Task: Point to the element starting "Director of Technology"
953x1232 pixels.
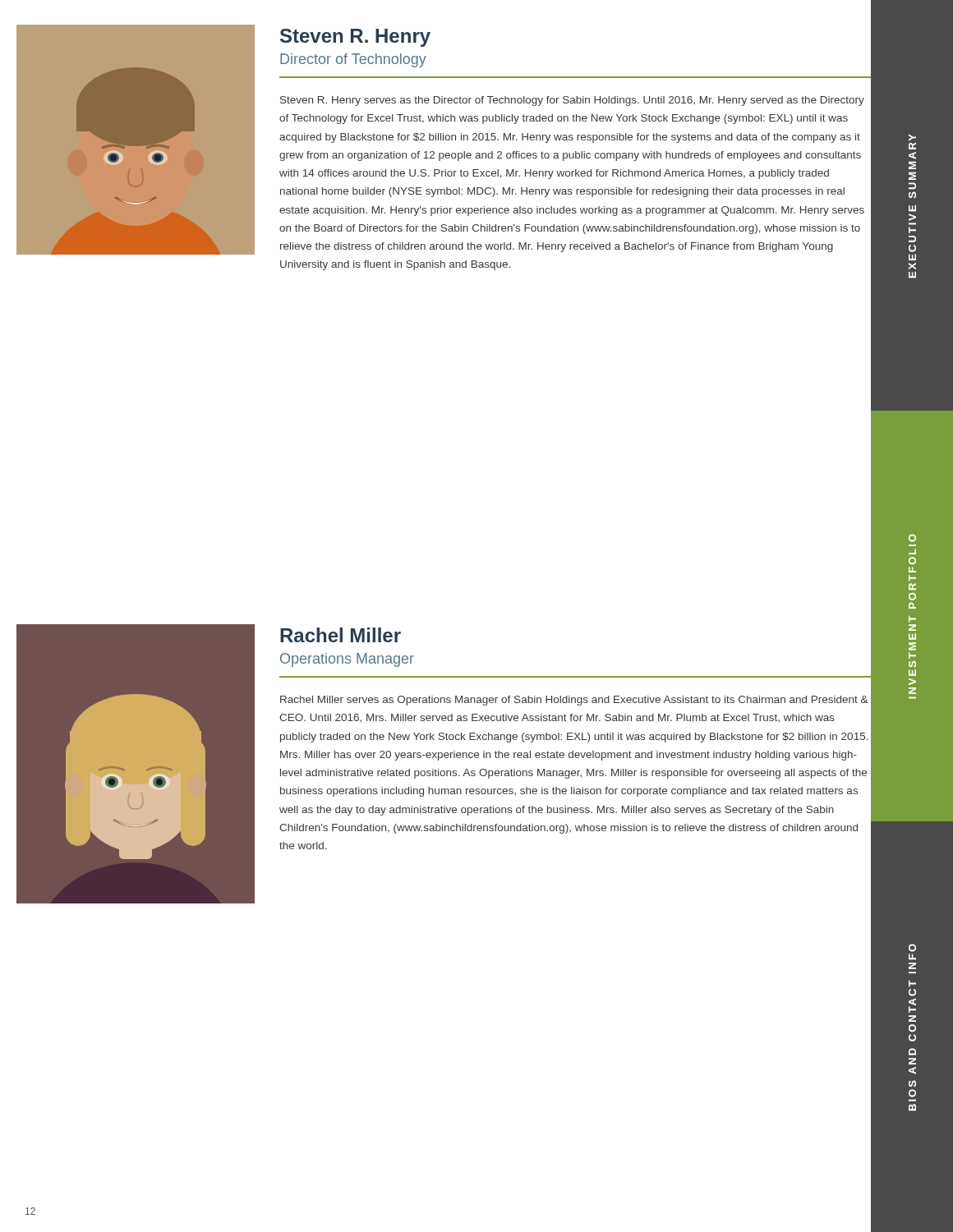Action: (x=353, y=59)
